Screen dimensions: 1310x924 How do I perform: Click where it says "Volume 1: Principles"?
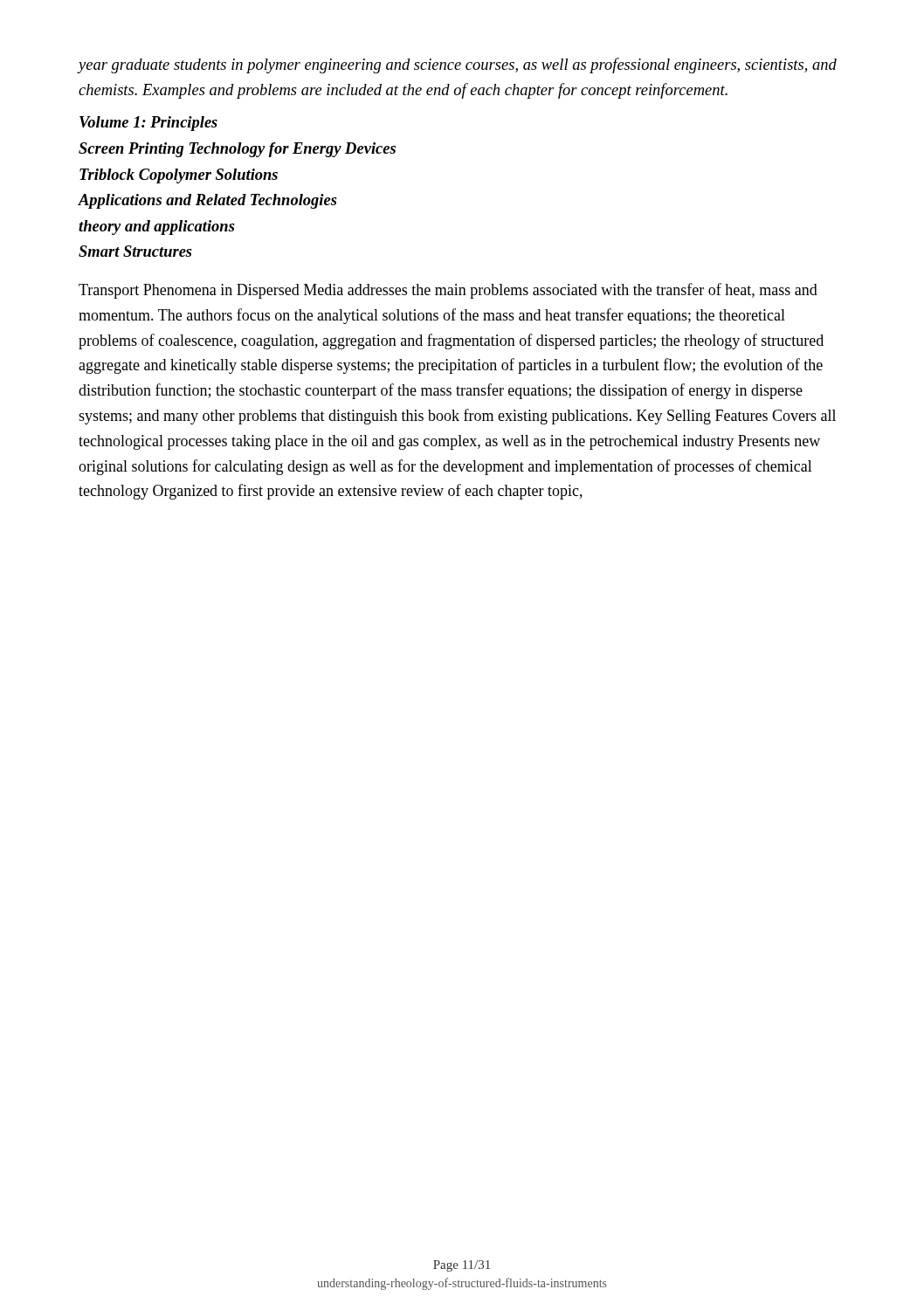tap(148, 124)
